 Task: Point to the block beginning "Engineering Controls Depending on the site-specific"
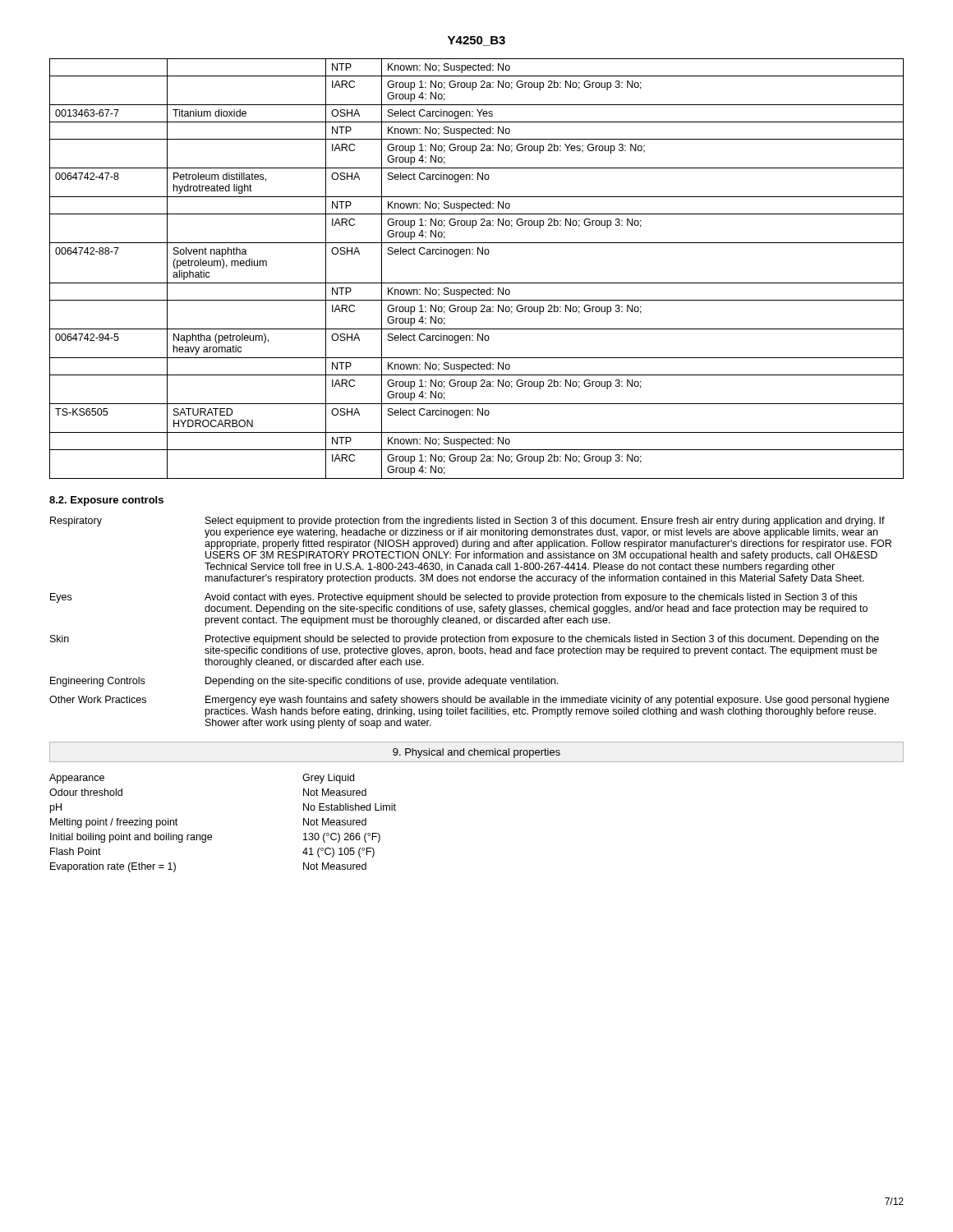476,682
